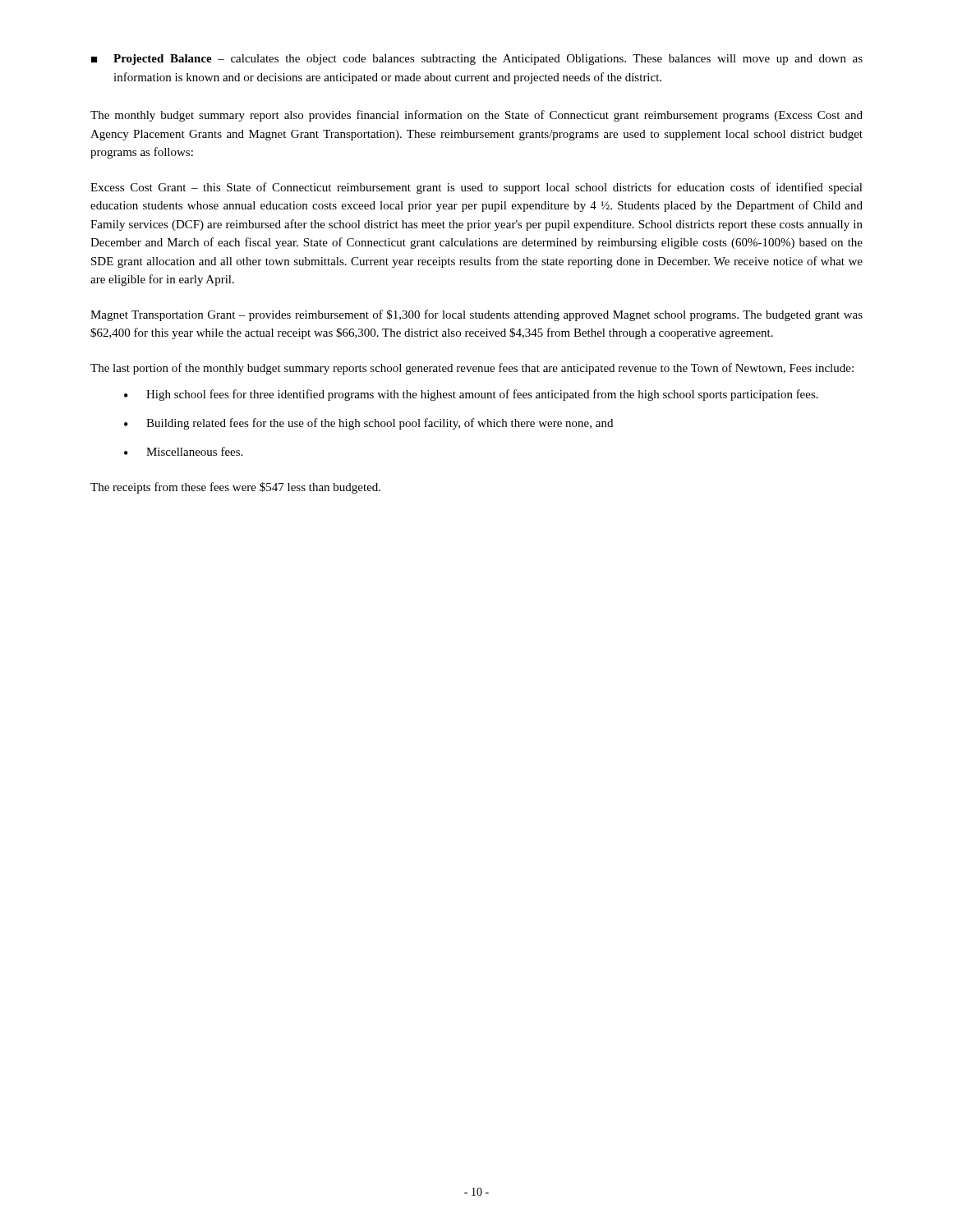Locate the passage starting "The receipts from these fees were"
Image resolution: width=953 pixels, height=1232 pixels.
236,487
